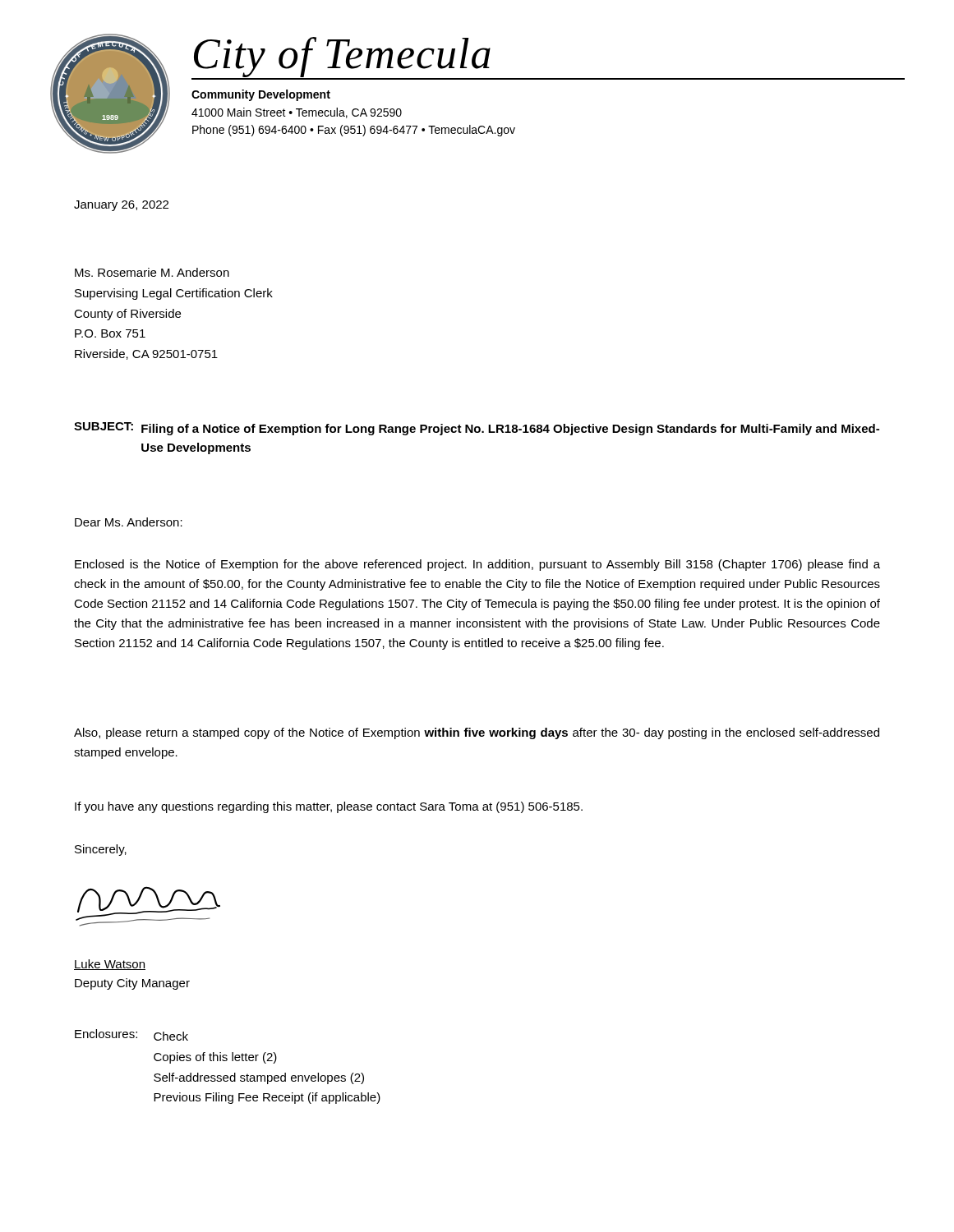Click on the illustration
The image size is (954, 1232).
point(148,903)
